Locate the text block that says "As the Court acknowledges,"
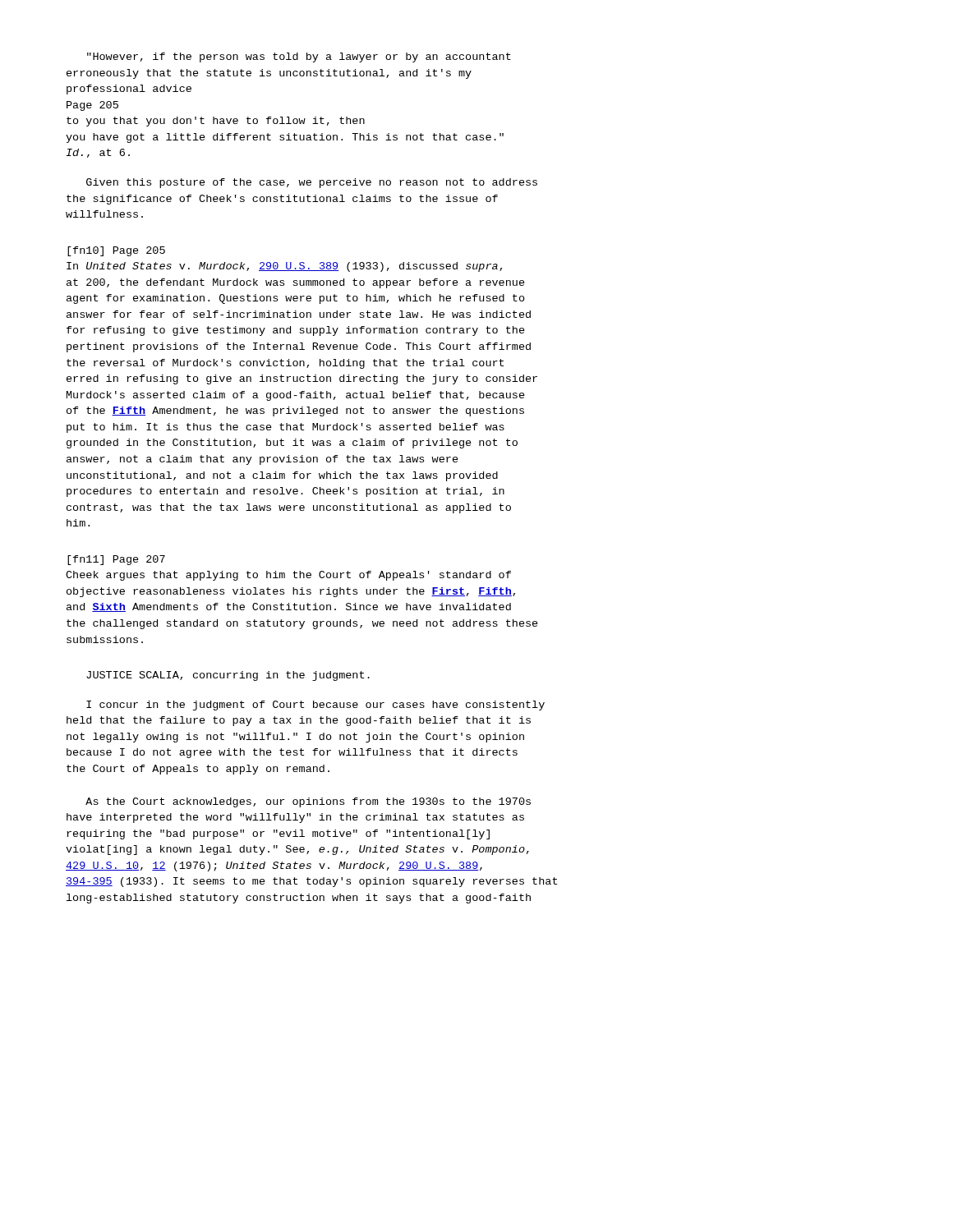Screen dimensions: 1232x953 312,850
